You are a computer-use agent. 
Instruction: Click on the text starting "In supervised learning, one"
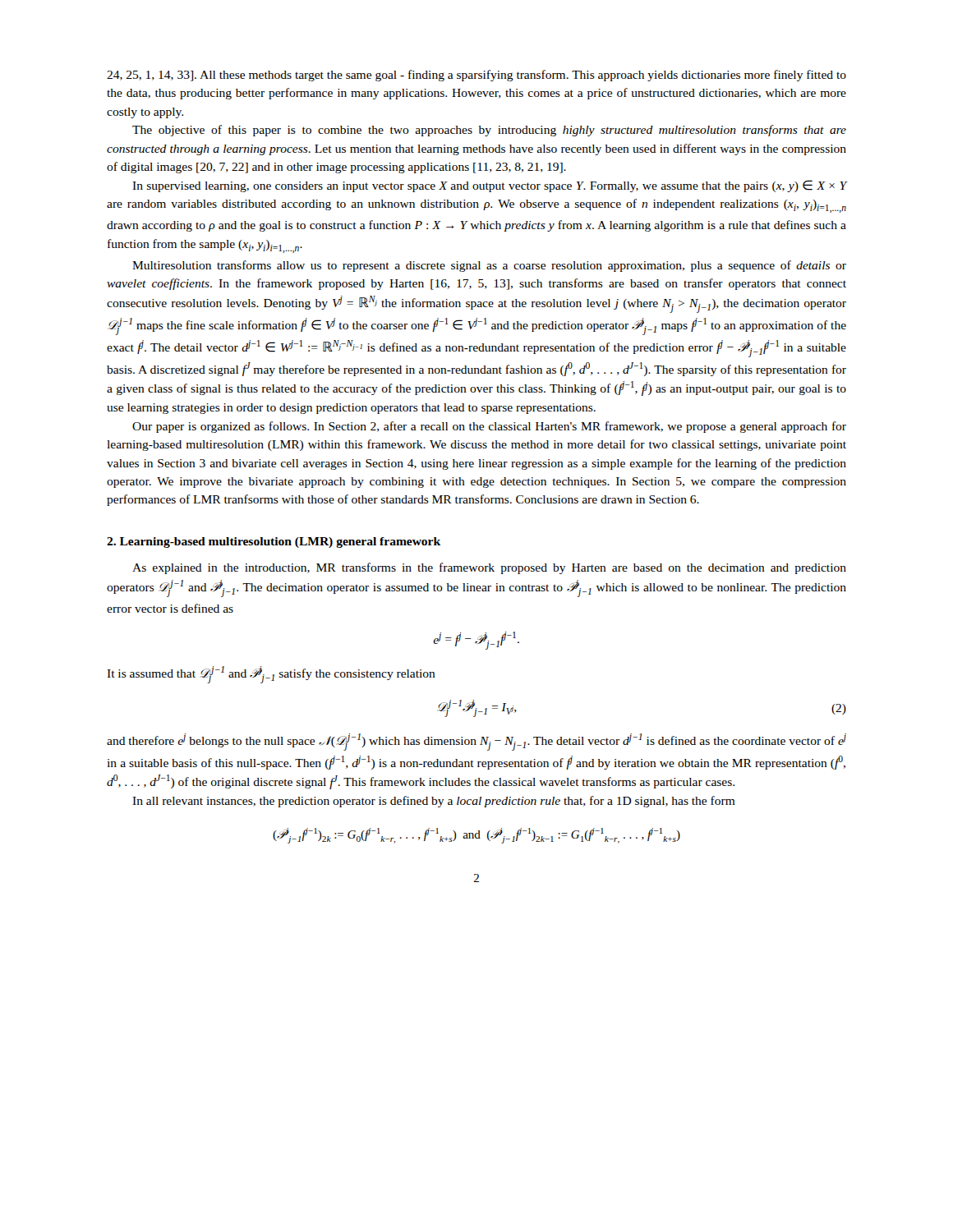(476, 216)
